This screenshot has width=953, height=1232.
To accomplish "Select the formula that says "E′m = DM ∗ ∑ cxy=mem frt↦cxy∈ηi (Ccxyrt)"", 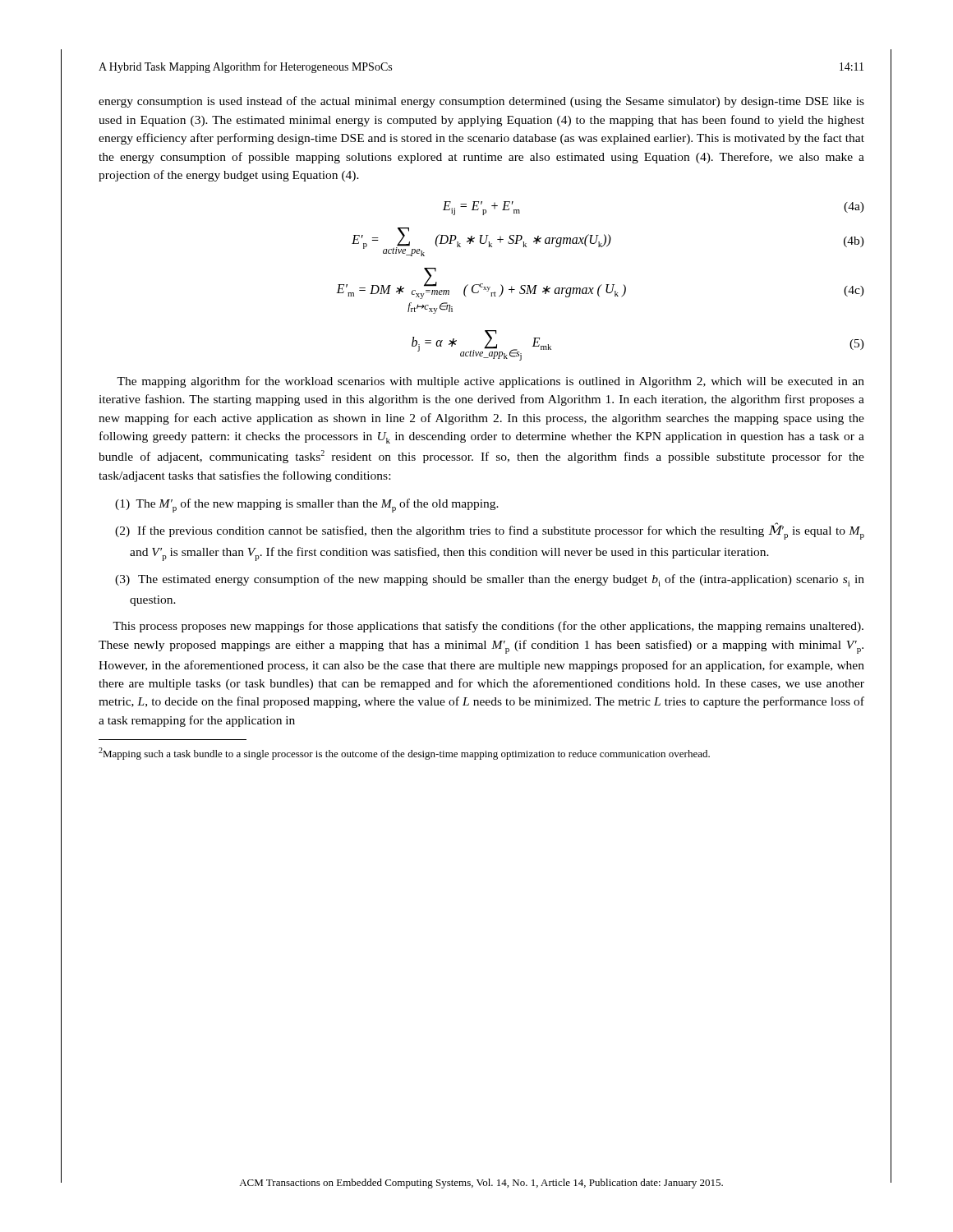I will (600, 290).
